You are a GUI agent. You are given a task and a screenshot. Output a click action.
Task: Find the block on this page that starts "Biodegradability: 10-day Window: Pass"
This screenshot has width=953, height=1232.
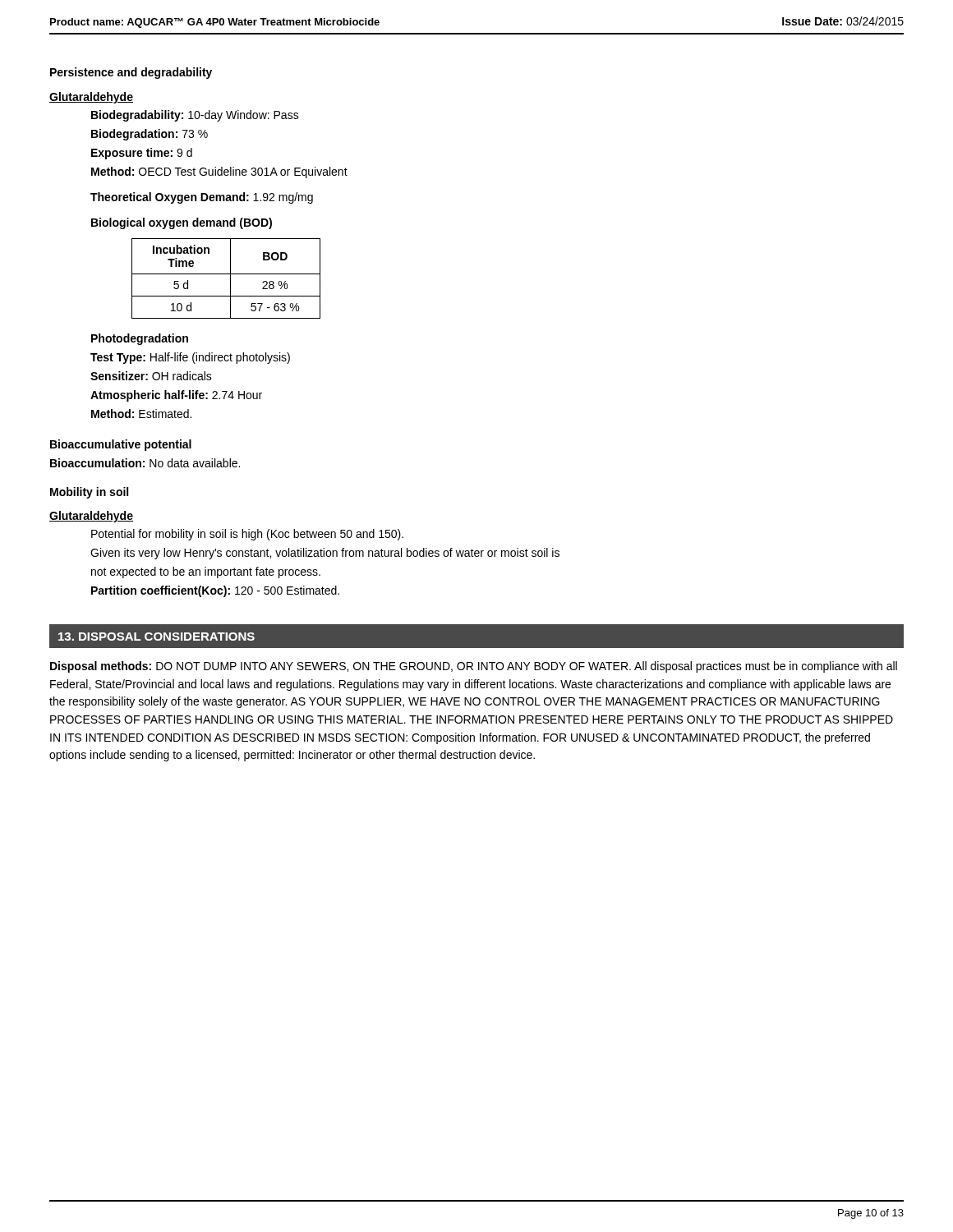[x=195, y=116]
